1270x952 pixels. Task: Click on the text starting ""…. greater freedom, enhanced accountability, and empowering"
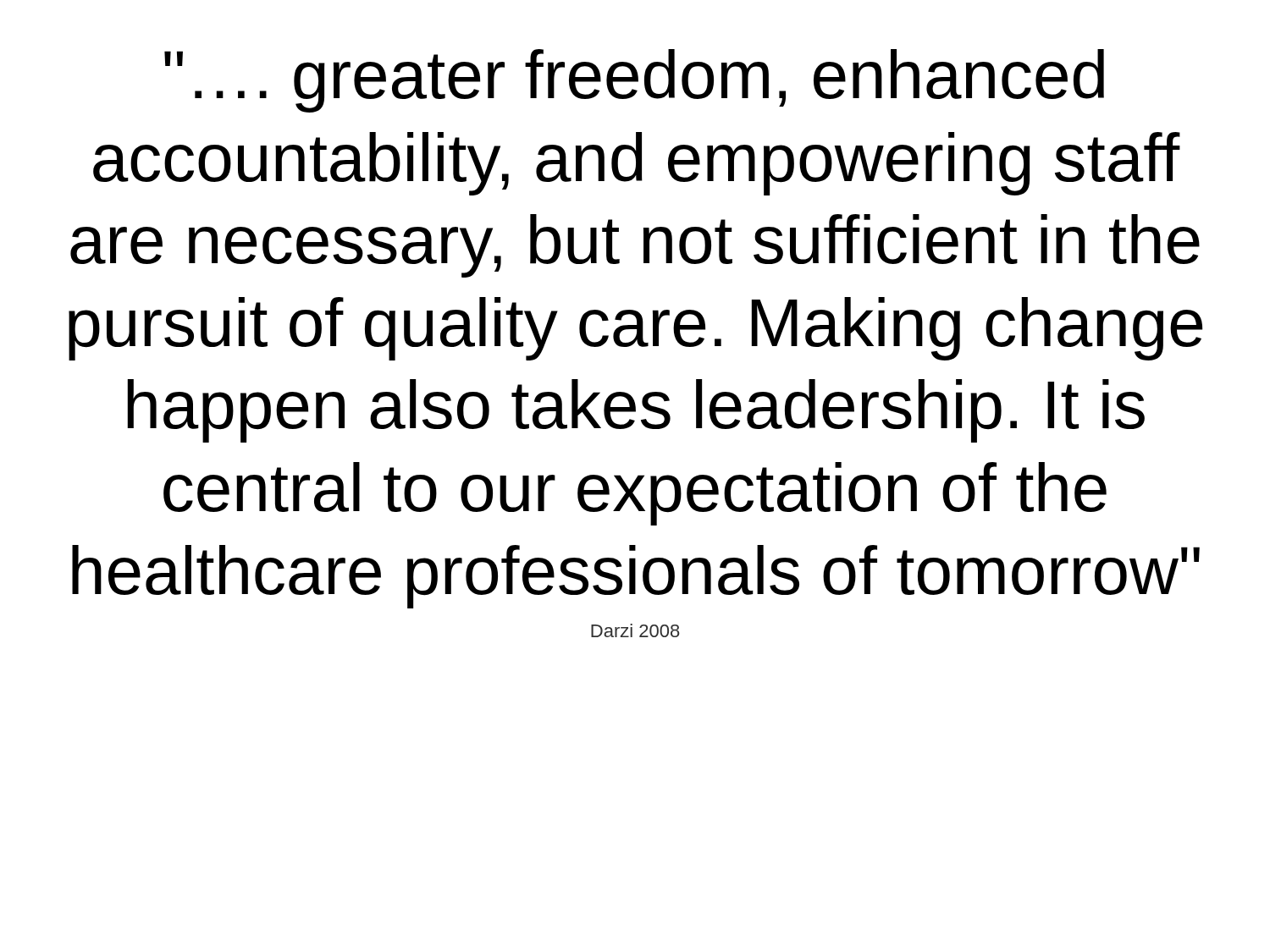(635, 323)
